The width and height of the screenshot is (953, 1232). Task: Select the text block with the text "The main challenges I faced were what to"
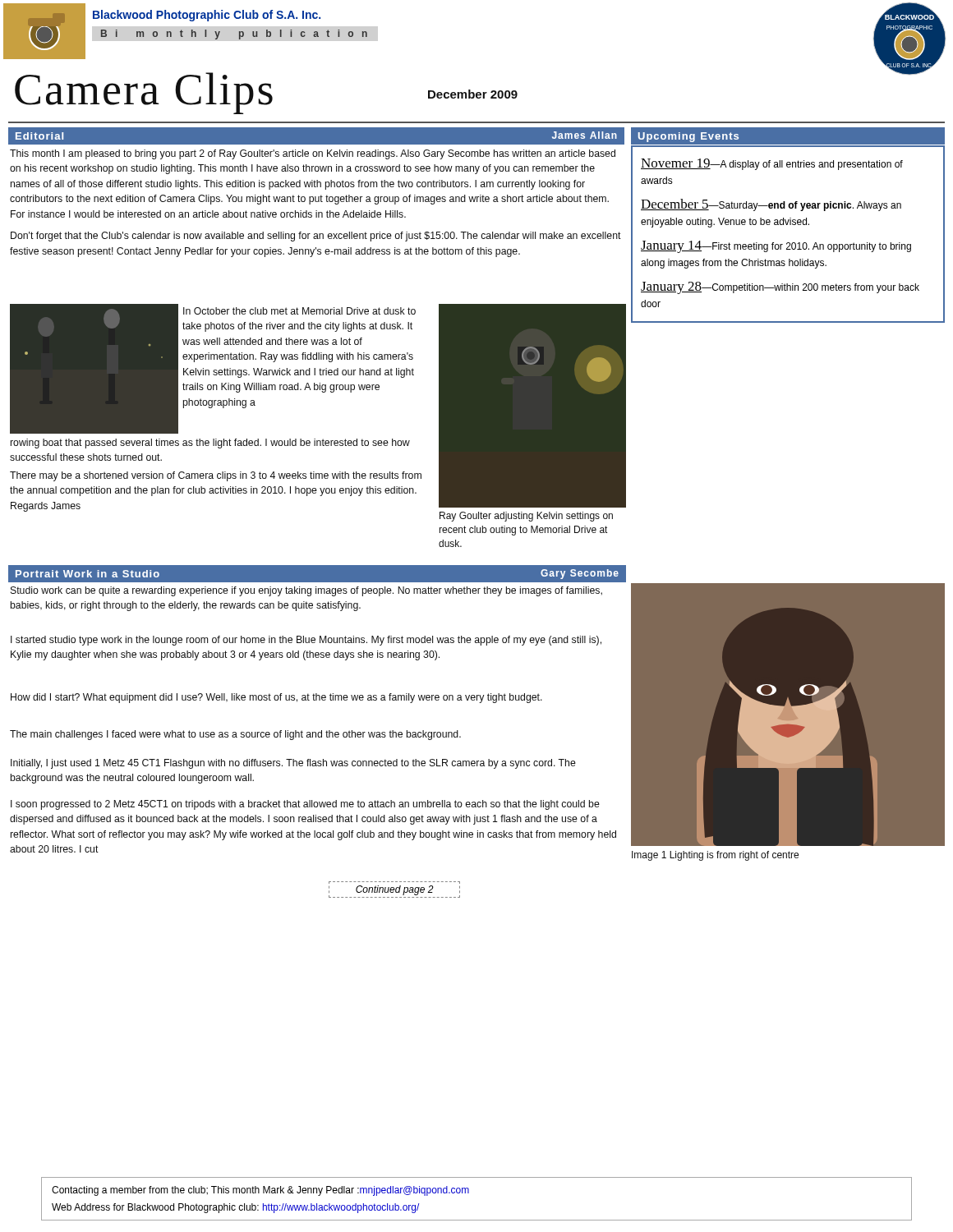click(317, 734)
